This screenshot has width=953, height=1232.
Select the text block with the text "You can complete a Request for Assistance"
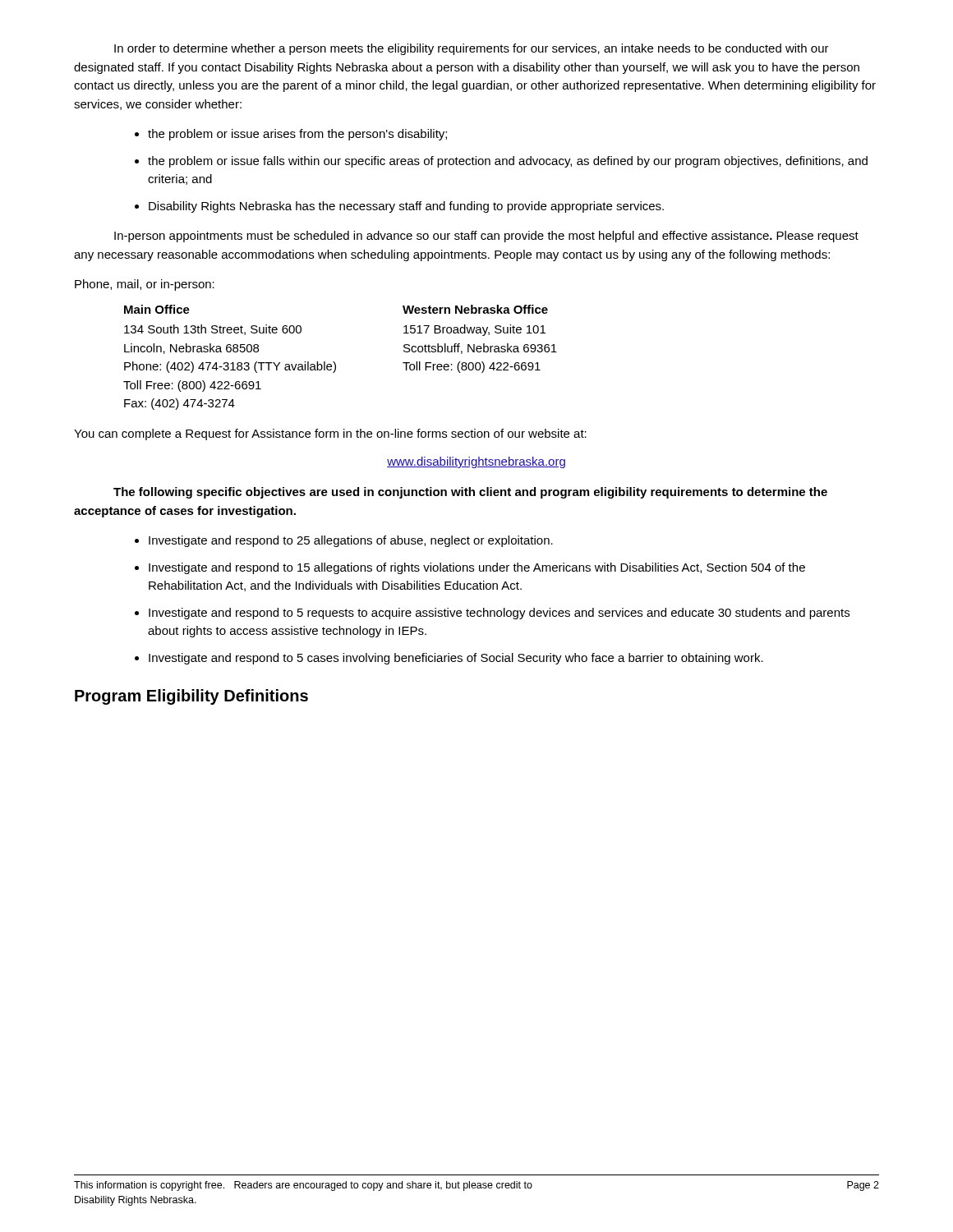pyautogui.click(x=331, y=433)
